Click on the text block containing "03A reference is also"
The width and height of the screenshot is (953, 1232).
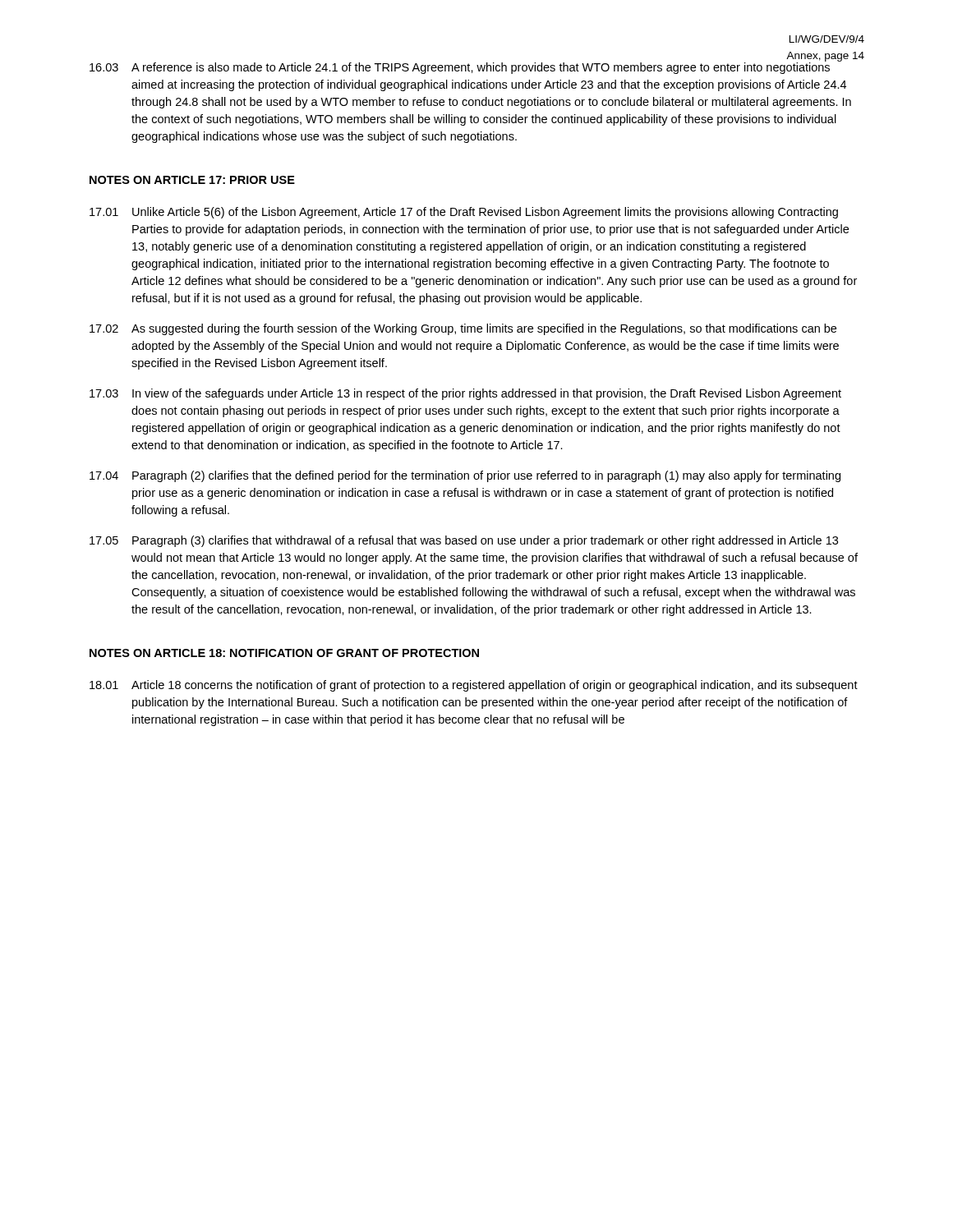[x=475, y=102]
